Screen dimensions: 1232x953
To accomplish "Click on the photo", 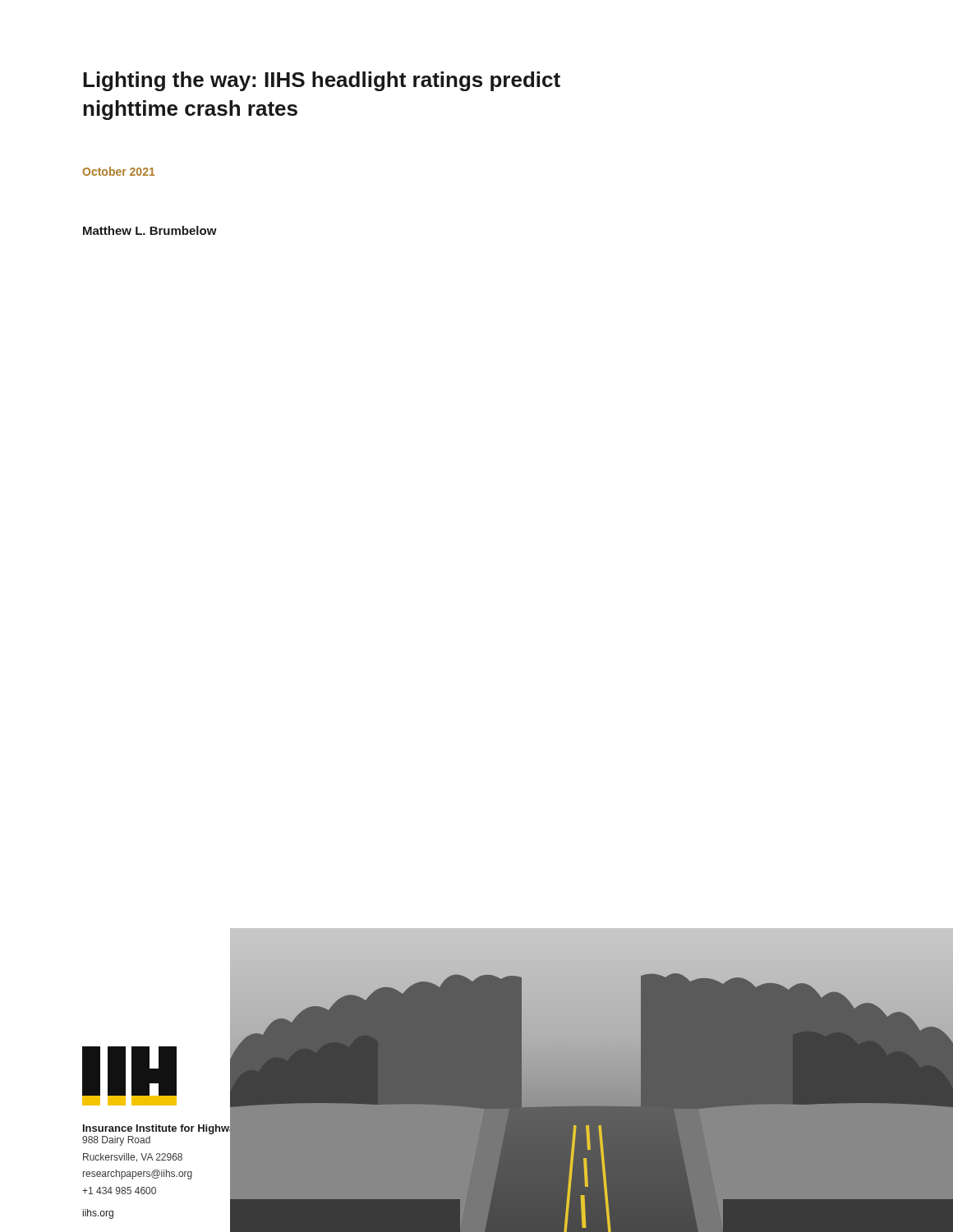I will pyautogui.click(x=592, y=1080).
